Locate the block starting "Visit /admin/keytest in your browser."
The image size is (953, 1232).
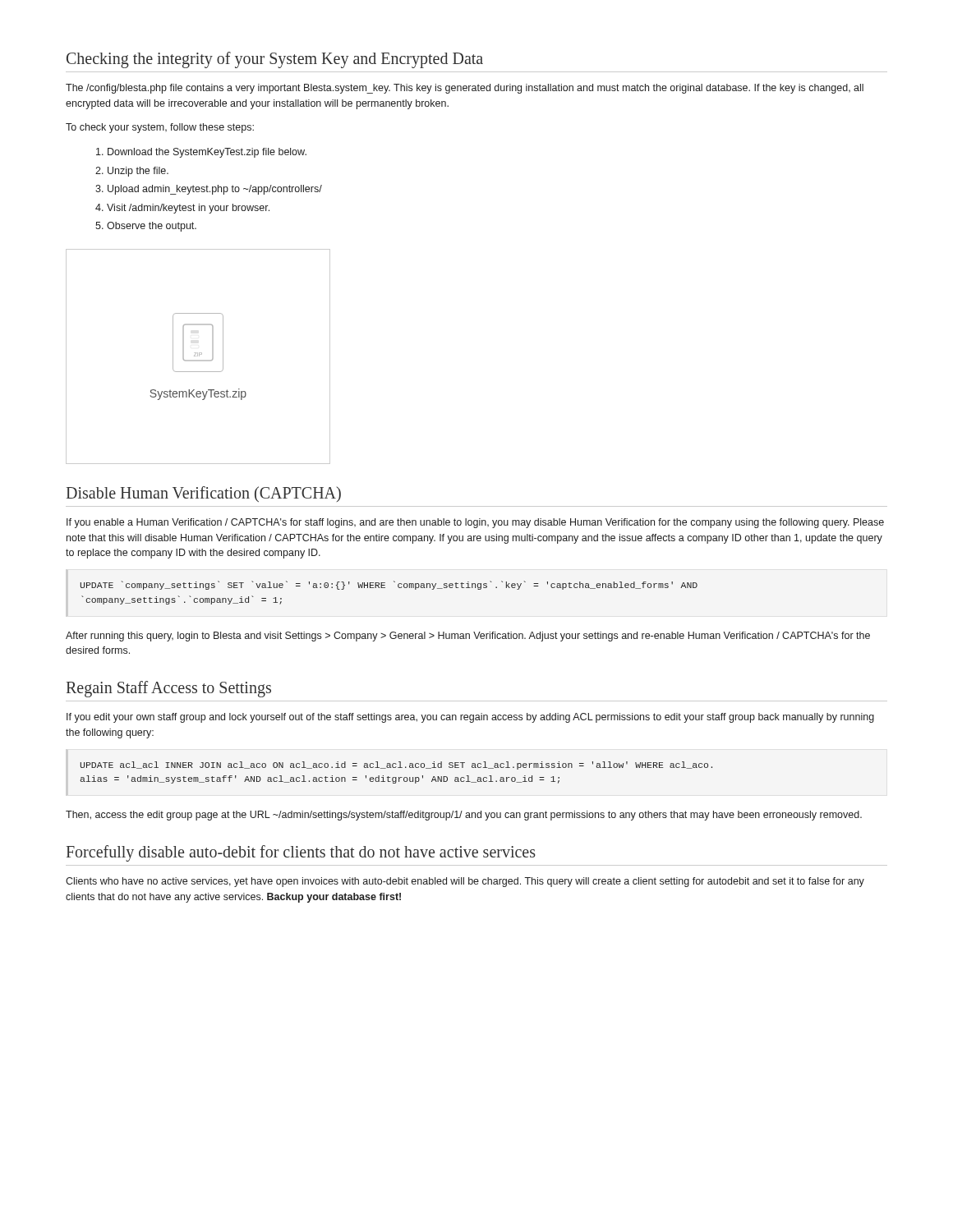tap(188, 209)
